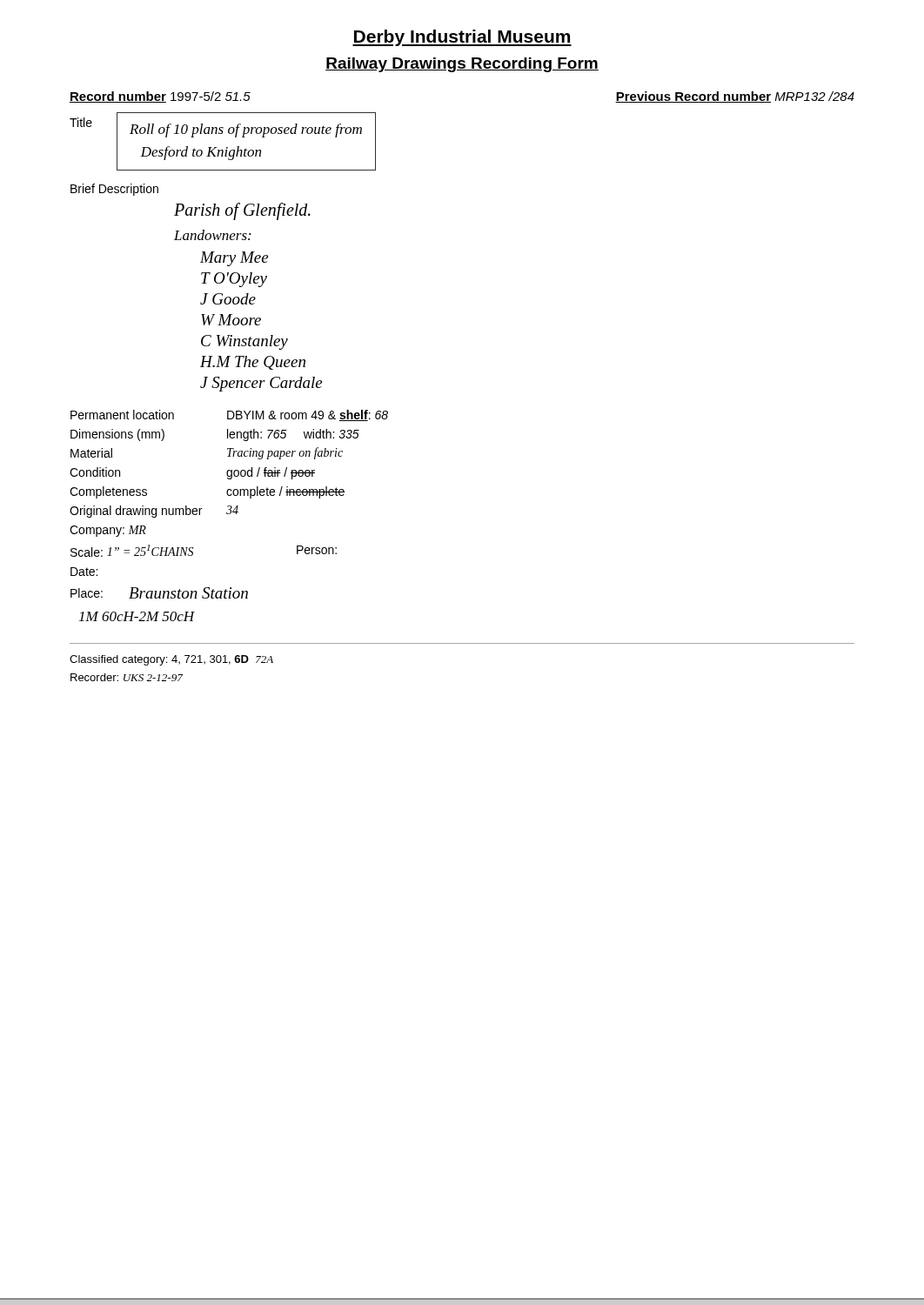
Task: Point to the block beginning "Parish of Glenfield. Landowners: Mary"
Action: (242, 211)
